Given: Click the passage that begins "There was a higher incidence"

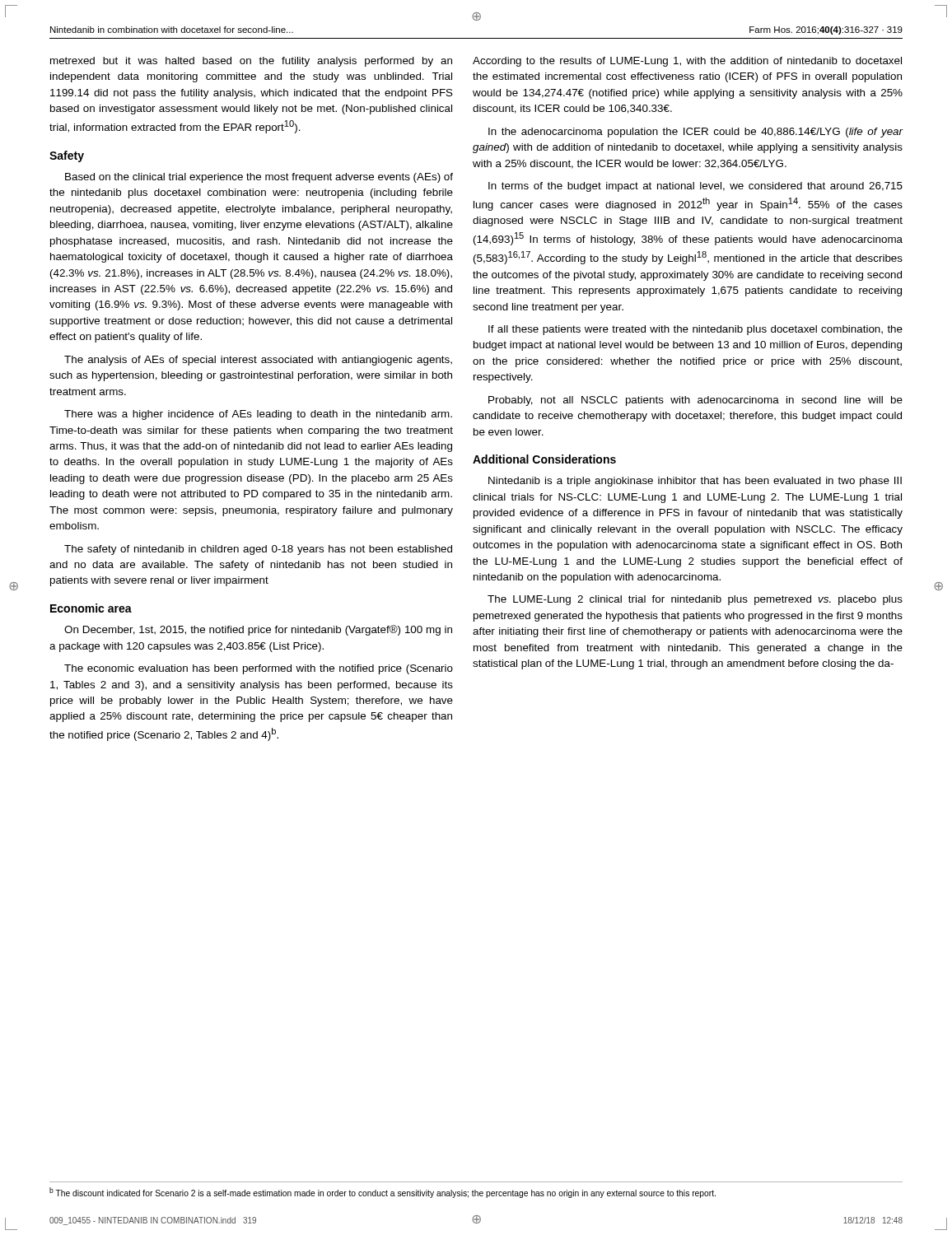Looking at the screenshot, I should [251, 470].
